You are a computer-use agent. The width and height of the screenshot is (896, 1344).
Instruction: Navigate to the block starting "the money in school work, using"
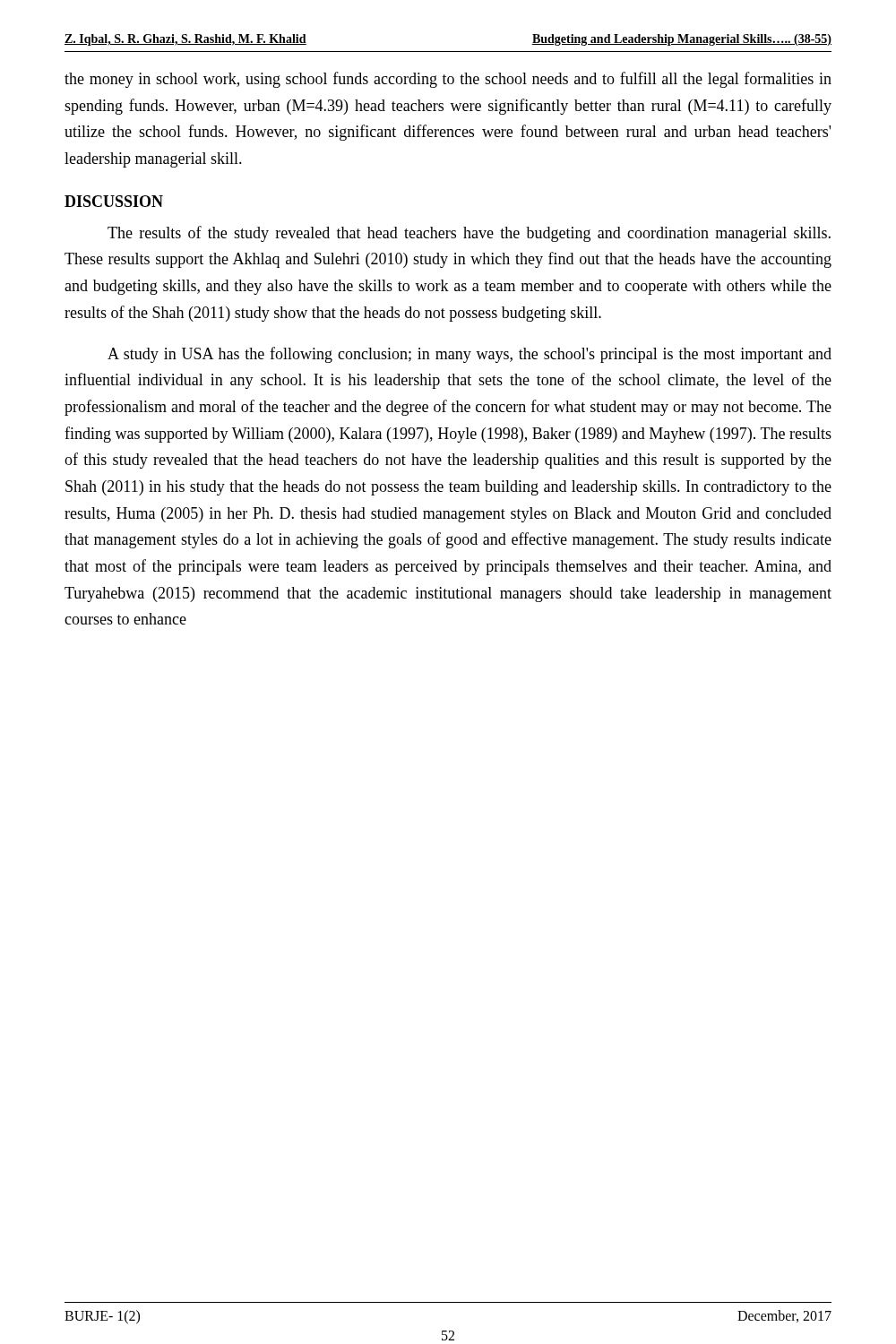tap(448, 119)
